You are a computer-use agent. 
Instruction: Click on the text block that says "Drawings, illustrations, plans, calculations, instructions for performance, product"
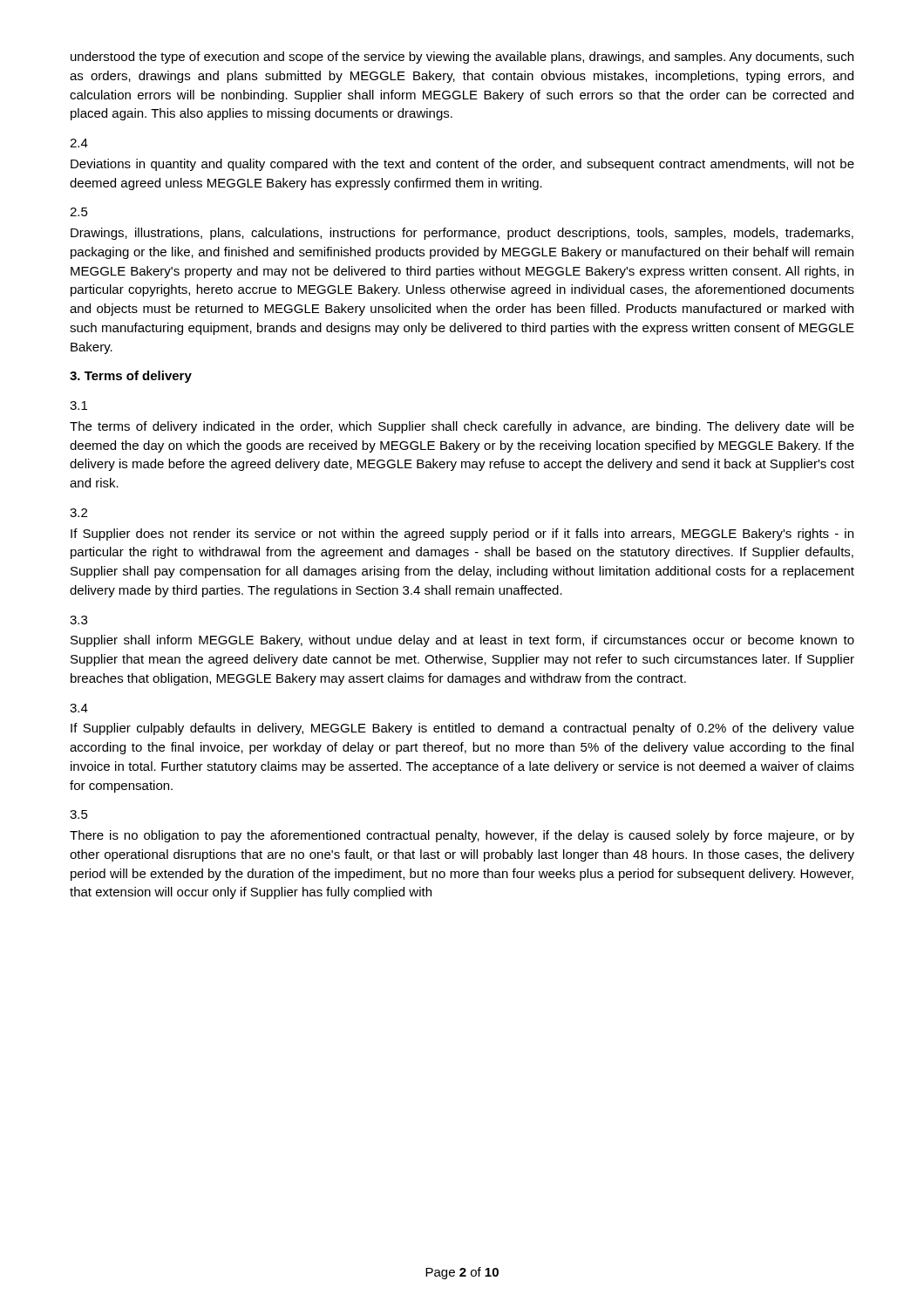click(462, 289)
